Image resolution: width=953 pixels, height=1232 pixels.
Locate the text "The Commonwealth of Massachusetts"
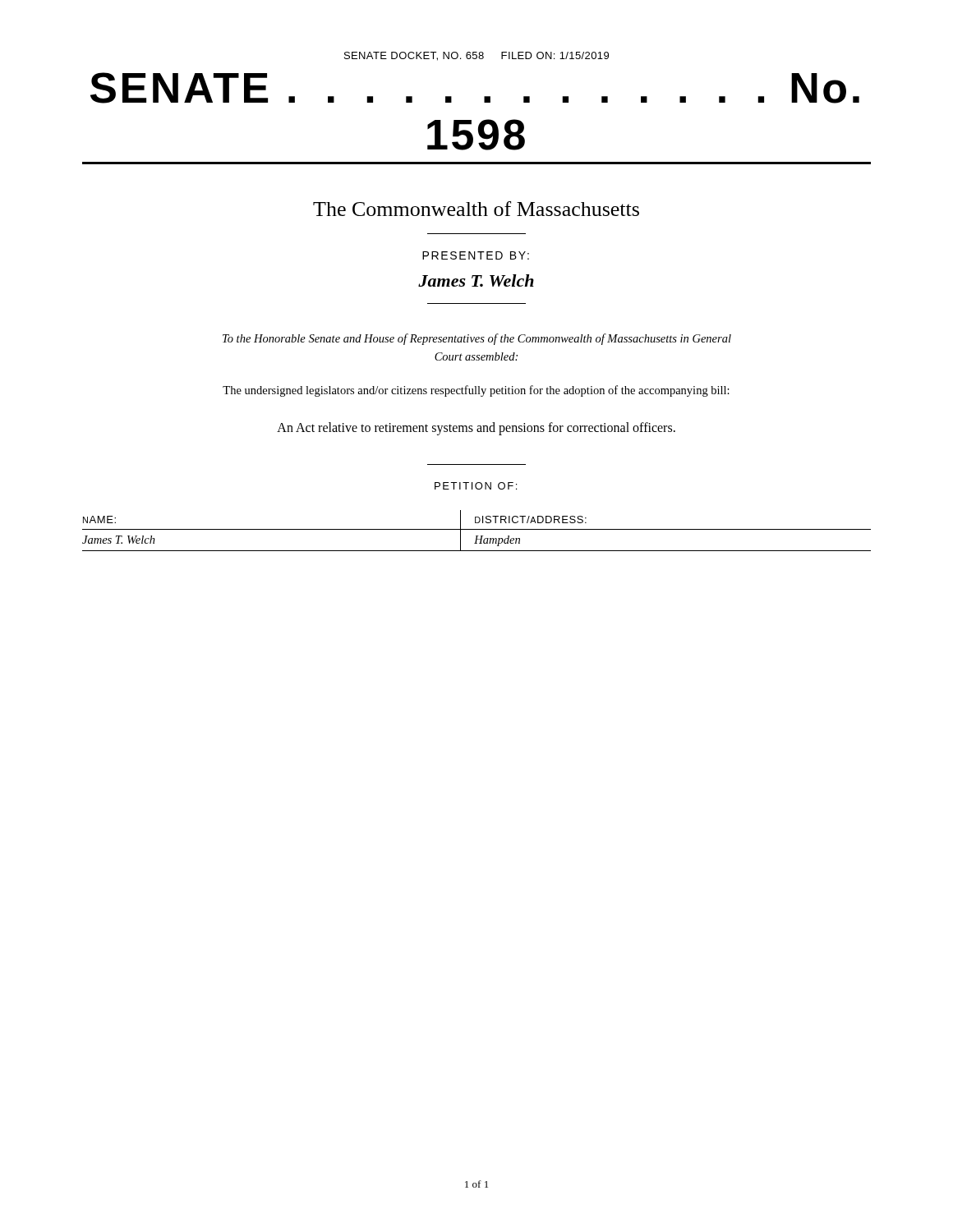click(476, 209)
